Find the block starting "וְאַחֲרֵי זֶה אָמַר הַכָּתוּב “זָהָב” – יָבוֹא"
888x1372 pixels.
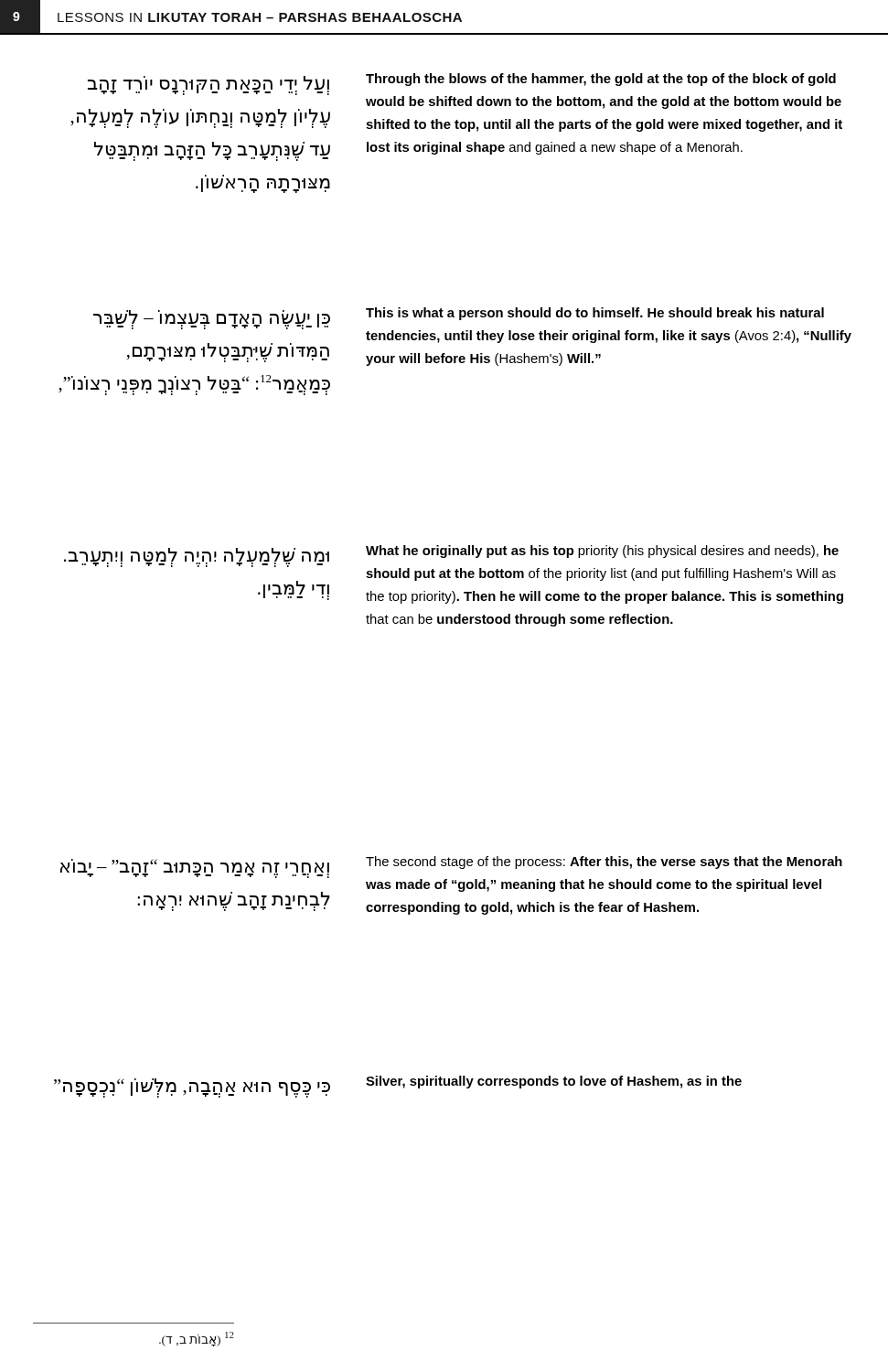195,883
